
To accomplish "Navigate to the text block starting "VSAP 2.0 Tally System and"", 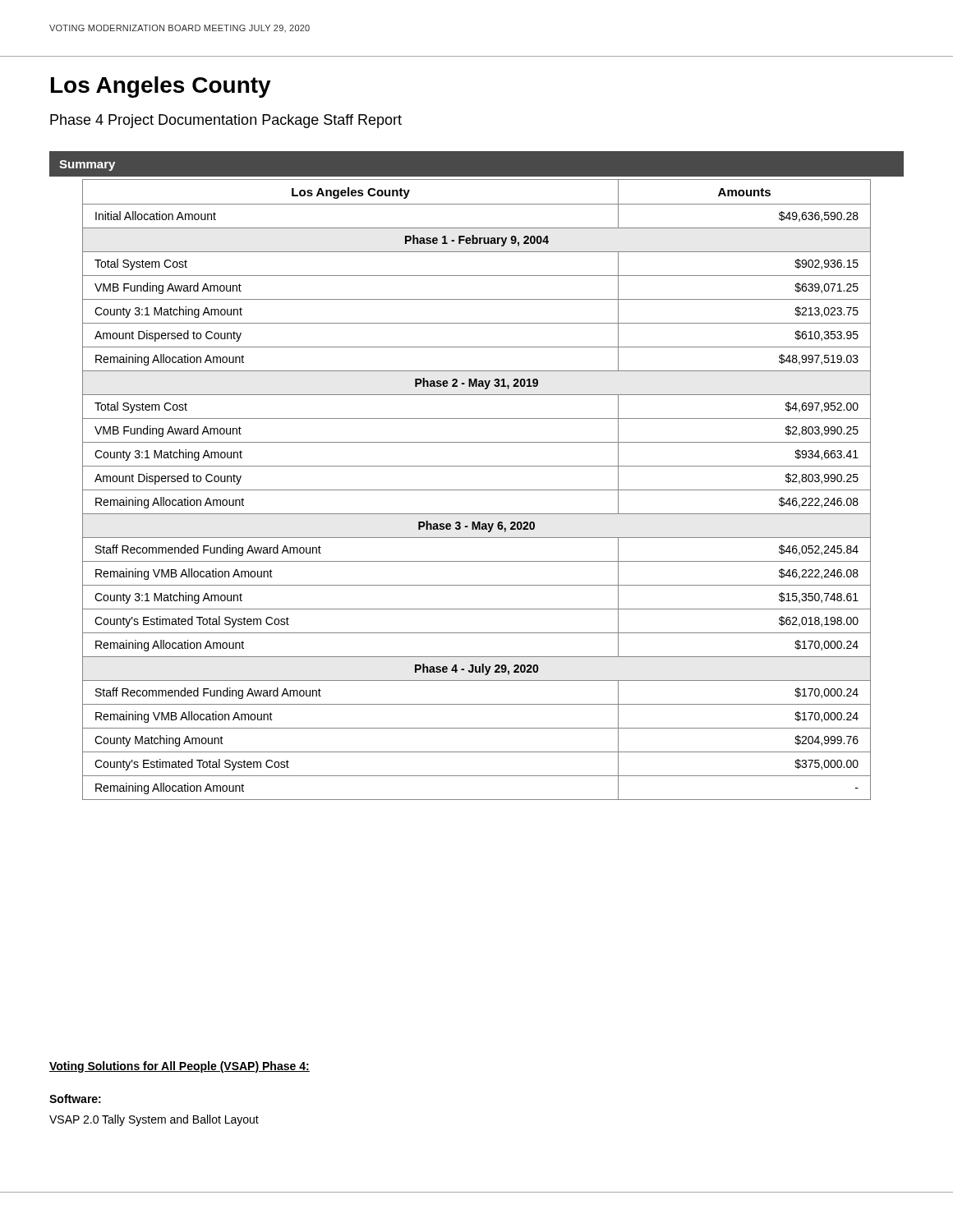I will (154, 1119).
